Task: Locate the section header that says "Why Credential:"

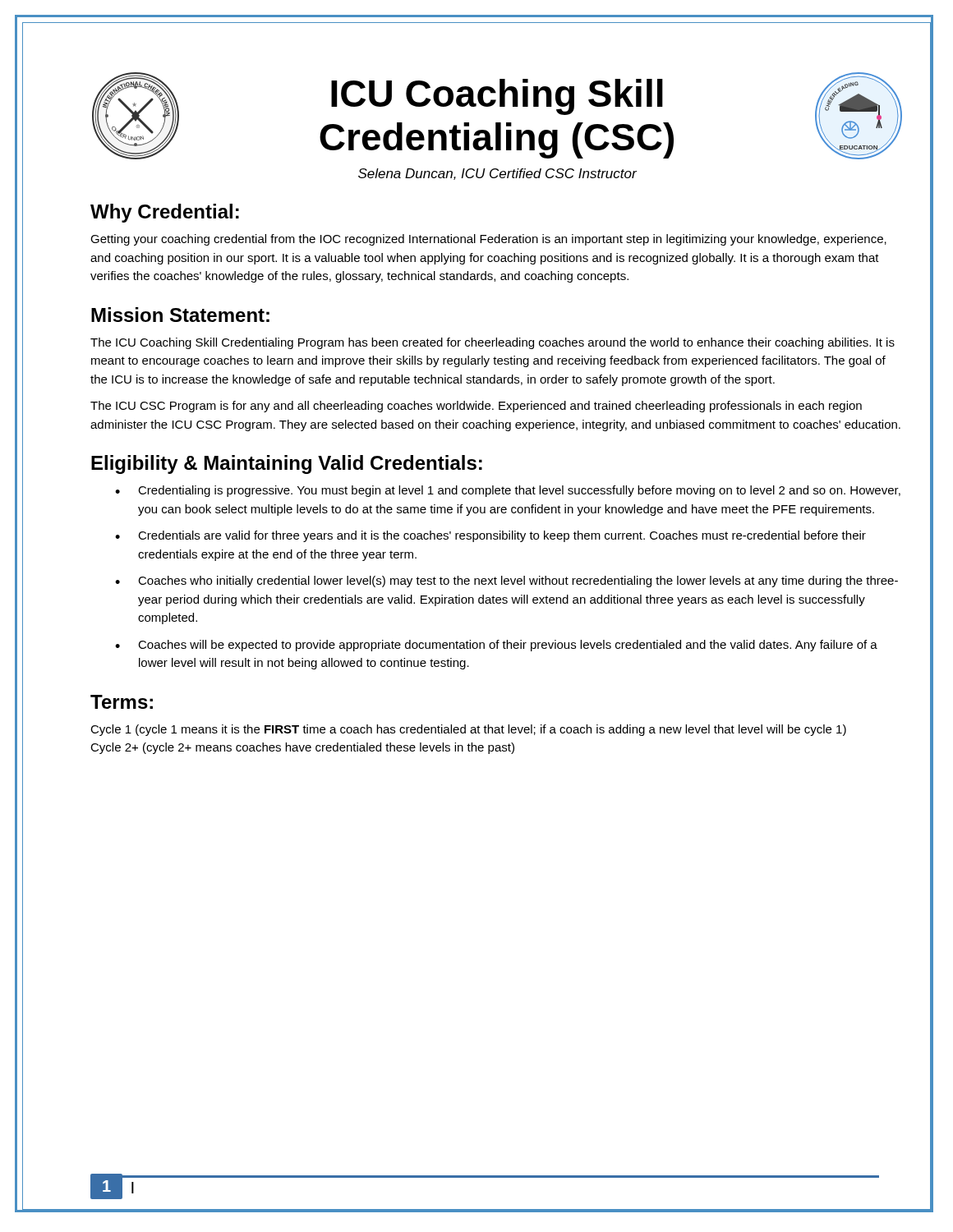Action: pos(165,212)
